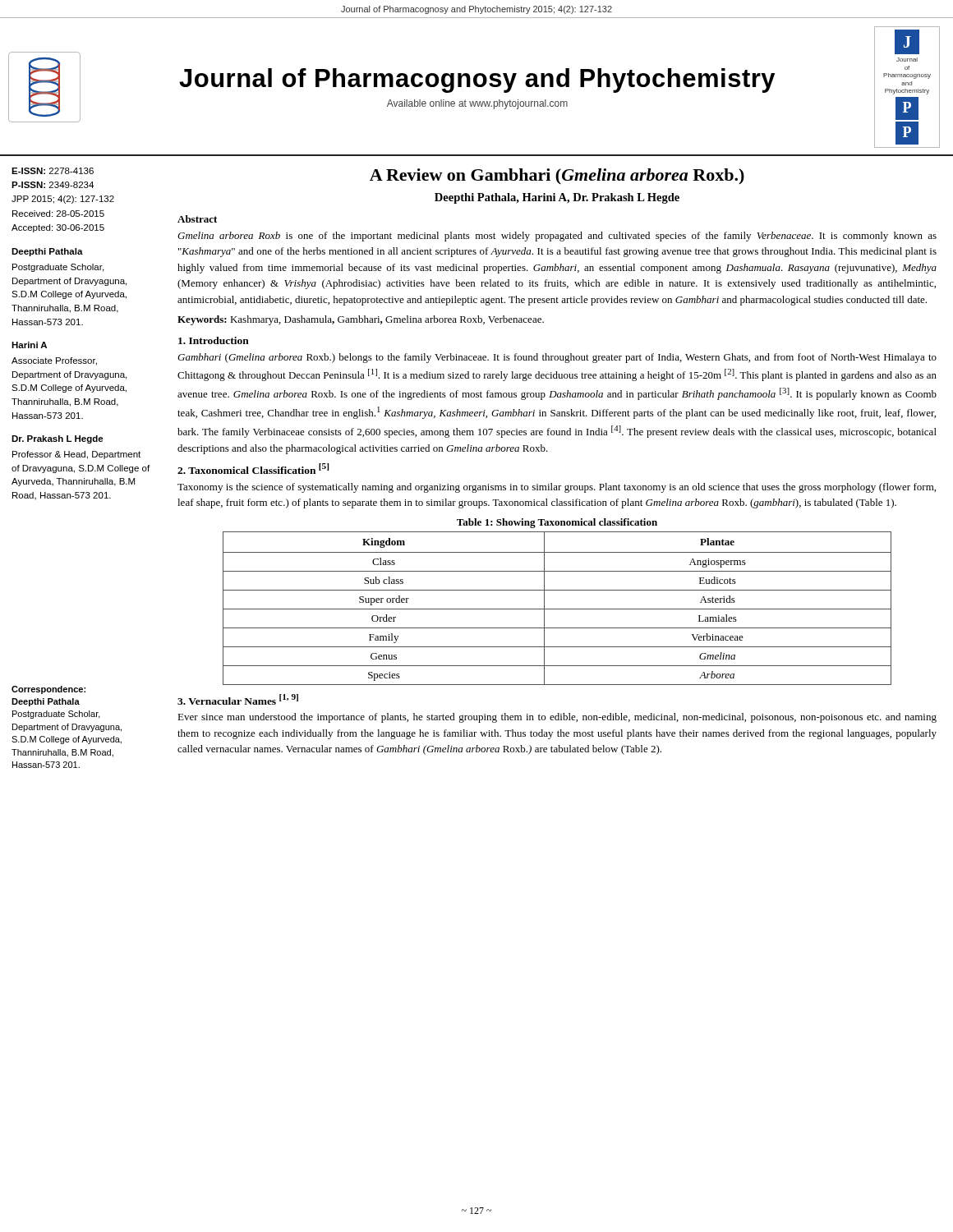Find the region starting "Deepthi Pathala Postgraduate"
The height and width of the screenshot is (1232, 953).
pos(89,287)
